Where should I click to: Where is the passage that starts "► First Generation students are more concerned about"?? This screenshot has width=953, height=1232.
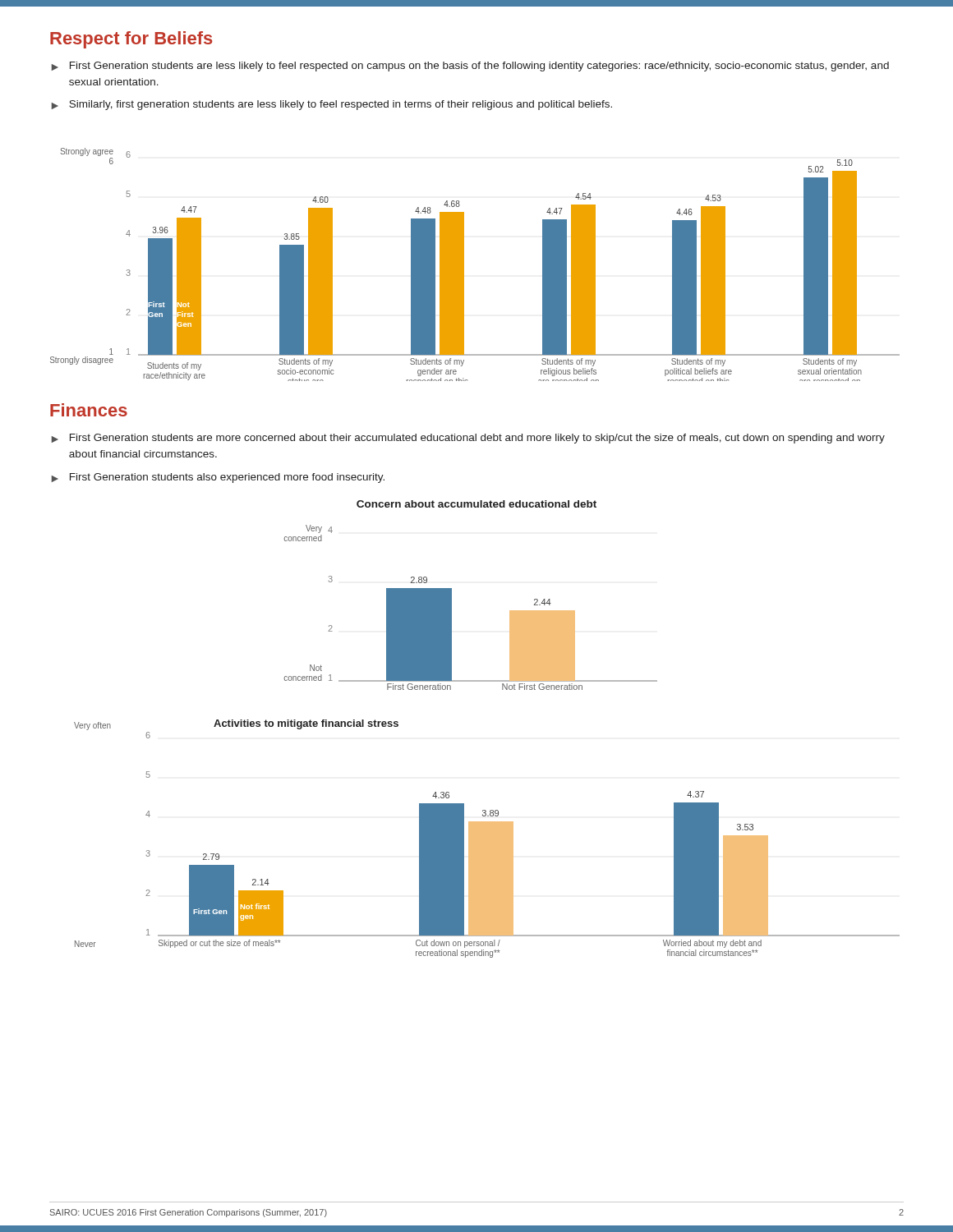(476, 446)
